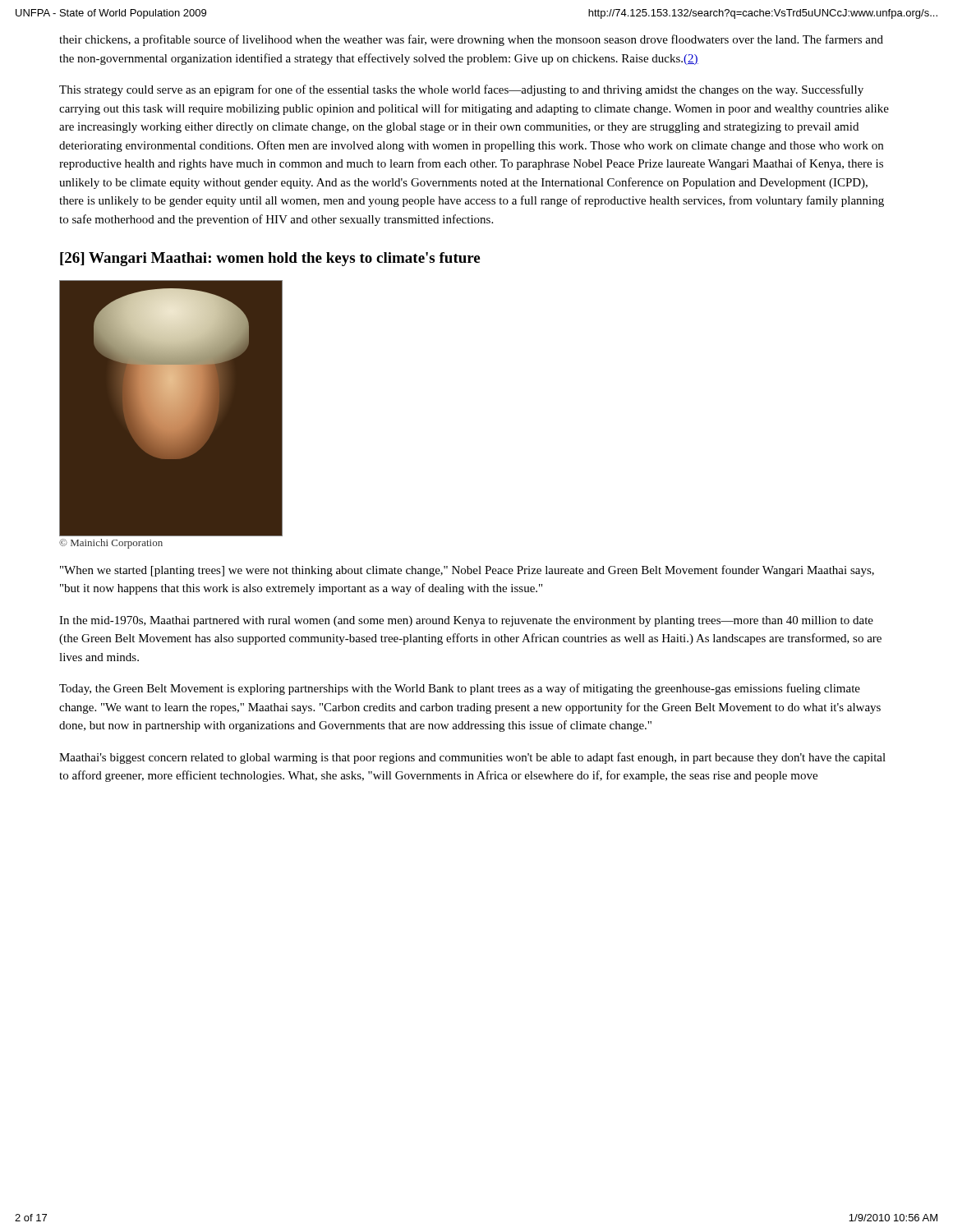The height and width of the screenshot is (1232, 953).
Task: Click the passage that begins ""When we started [planting trees] we"
Action: point(467,579)
